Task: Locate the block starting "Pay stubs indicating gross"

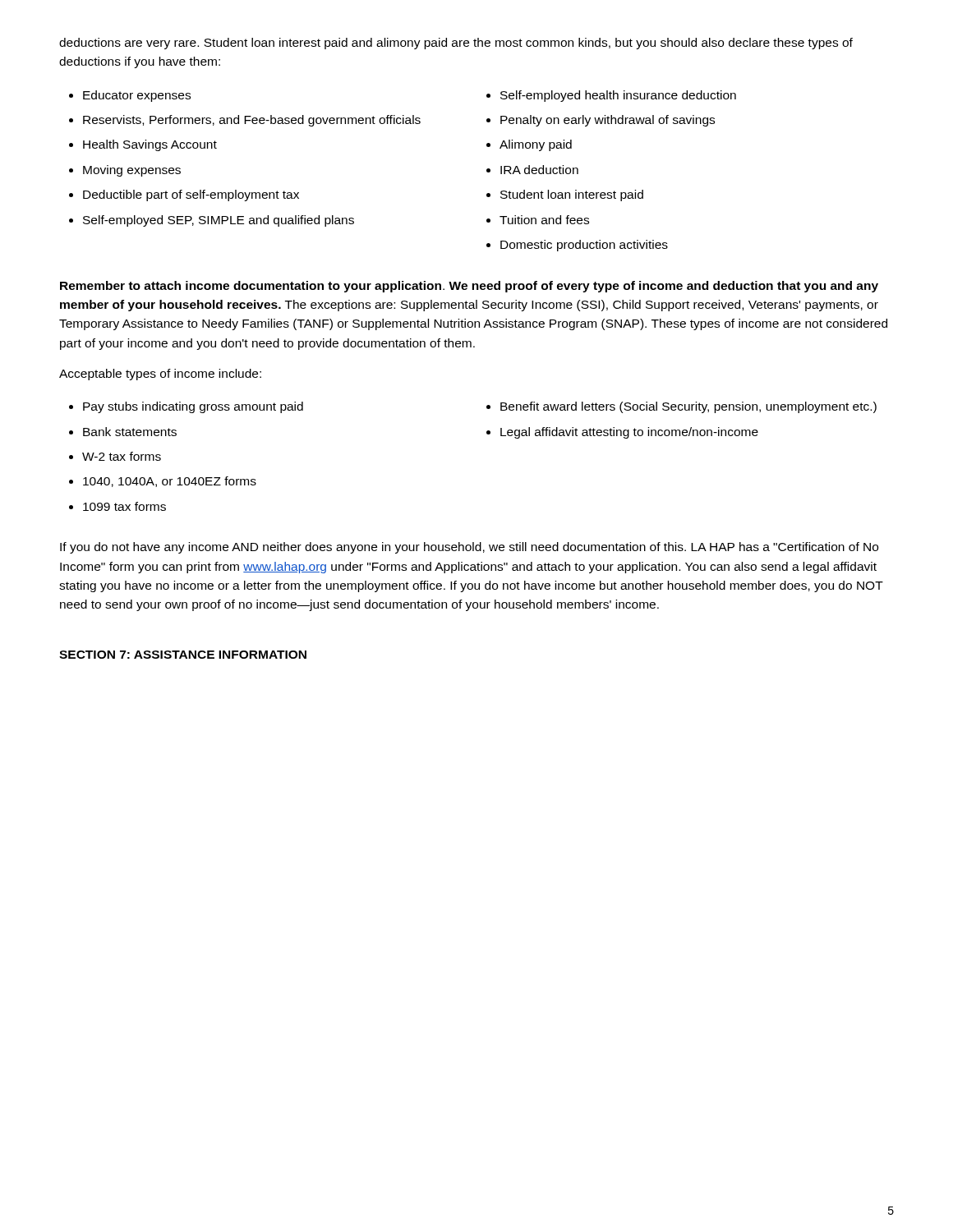Action: [193, 406]
